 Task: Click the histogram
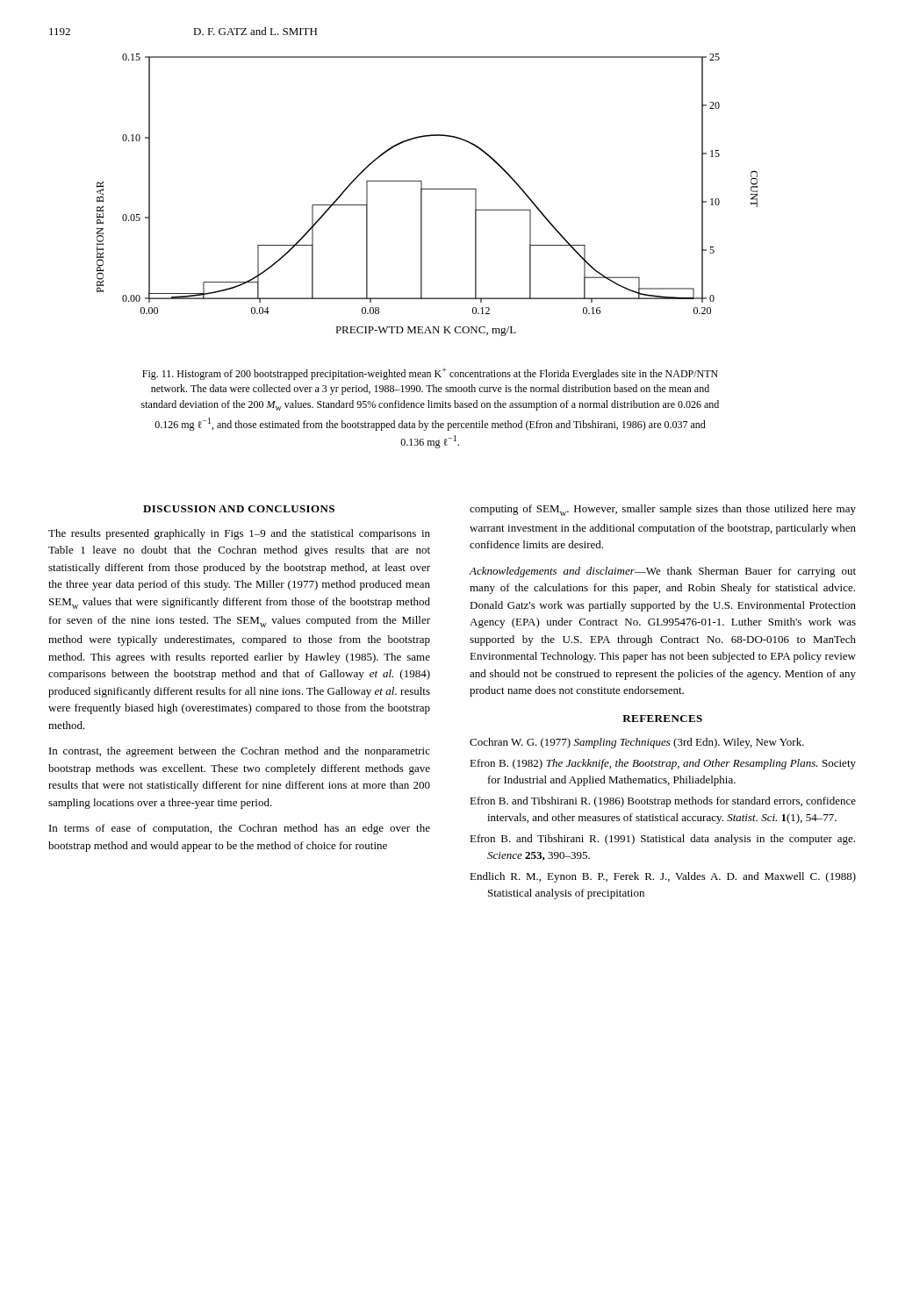tap(430, 202)
